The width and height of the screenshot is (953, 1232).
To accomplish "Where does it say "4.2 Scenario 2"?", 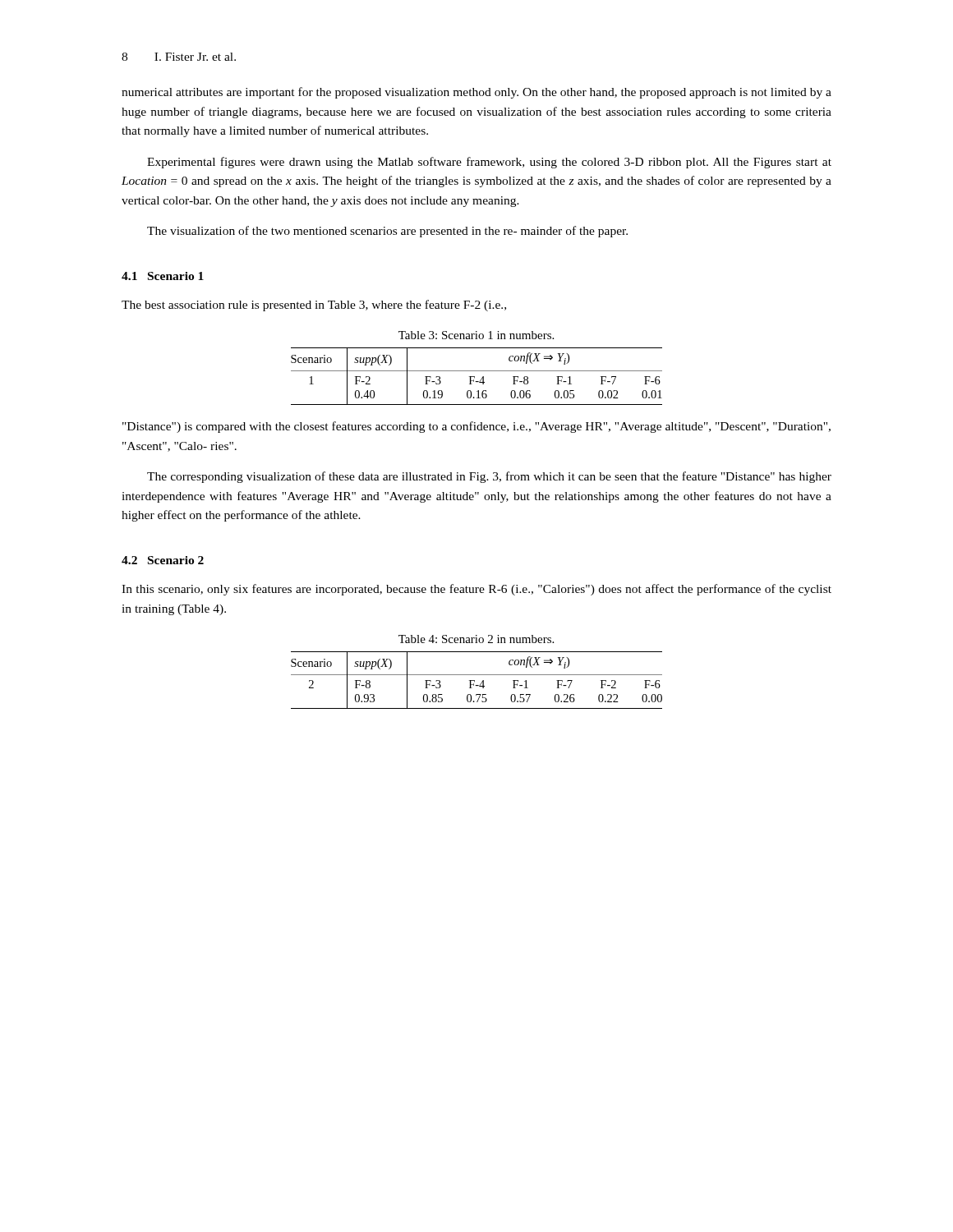I will click(x=163, y=560).
